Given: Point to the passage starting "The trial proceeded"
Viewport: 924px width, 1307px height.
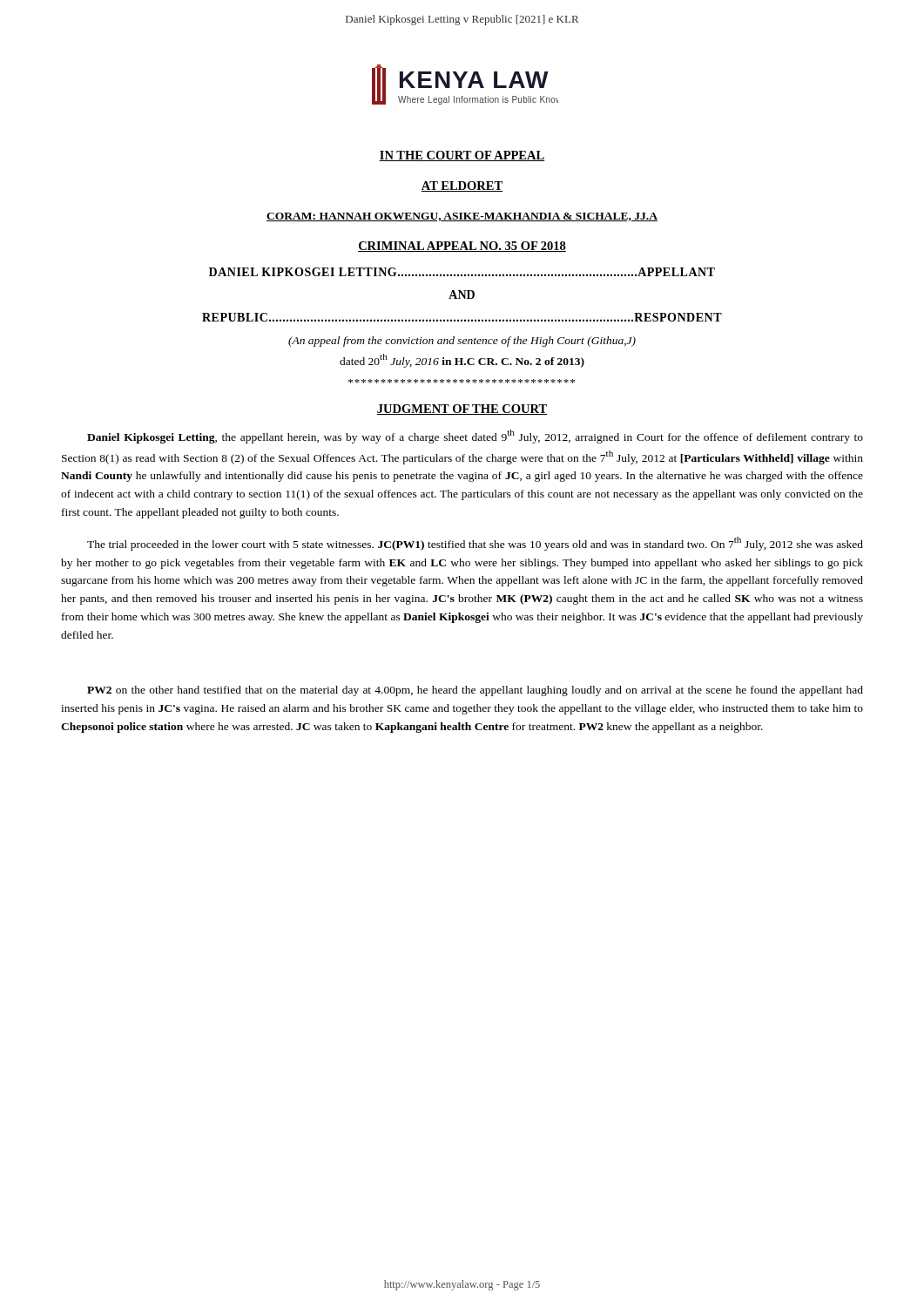Looking at the screenshot, I should [x=462, y=588].
